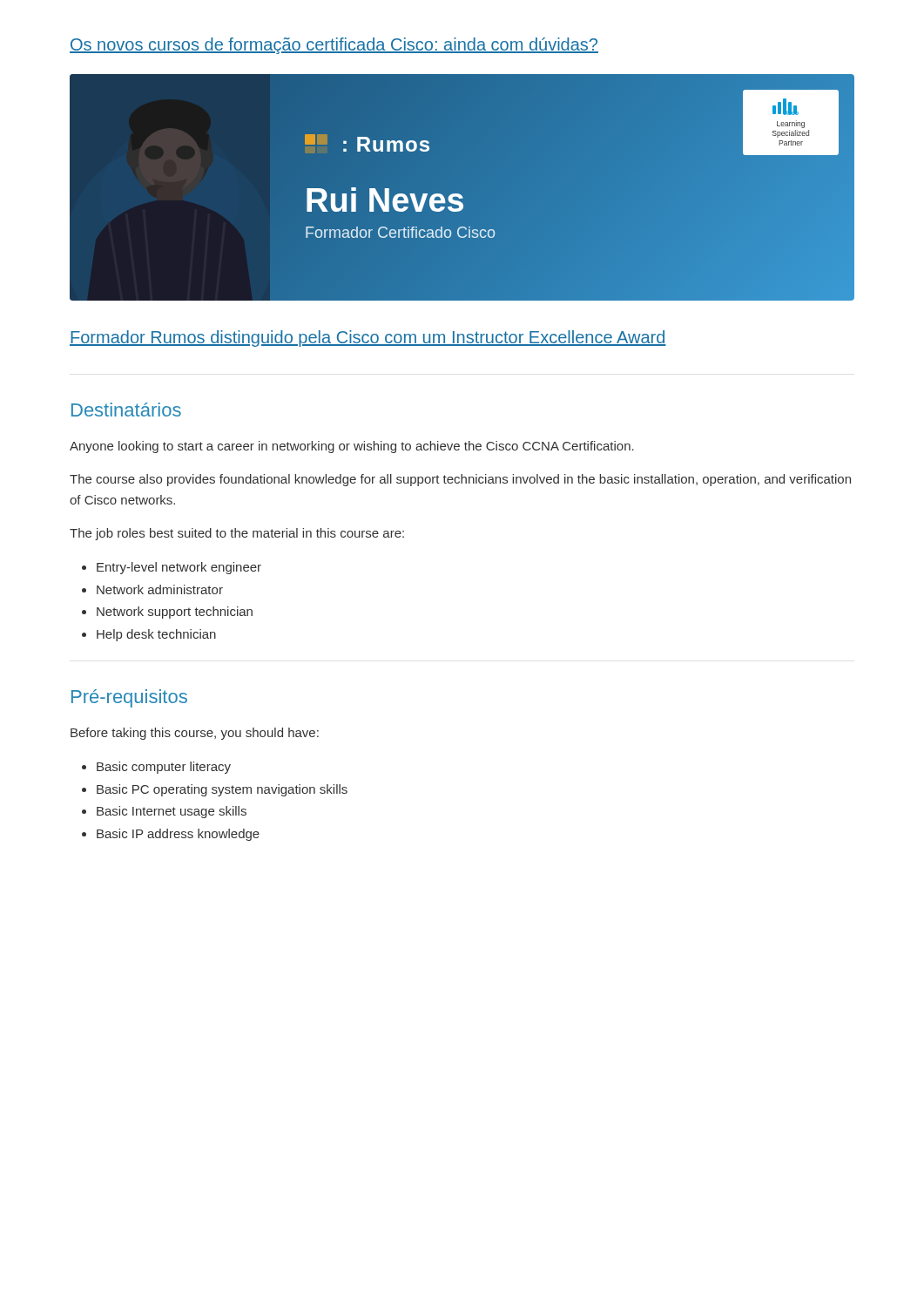Select the list item containing "Basic computer literacy"
Screen dimensions: 1307x924
[x=163, y=766]
